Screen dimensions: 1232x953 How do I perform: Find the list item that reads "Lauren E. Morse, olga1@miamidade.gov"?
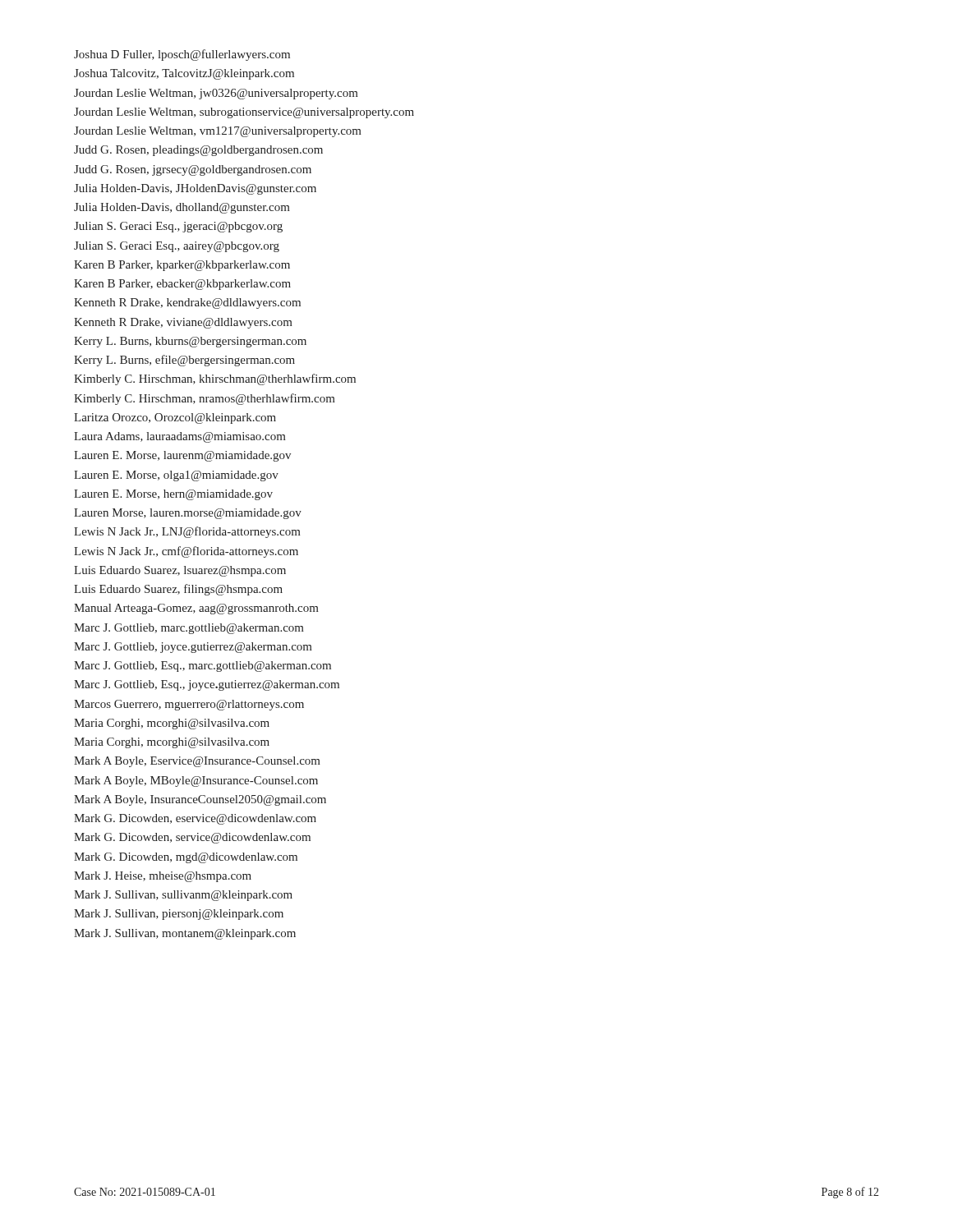pos(176,476)
